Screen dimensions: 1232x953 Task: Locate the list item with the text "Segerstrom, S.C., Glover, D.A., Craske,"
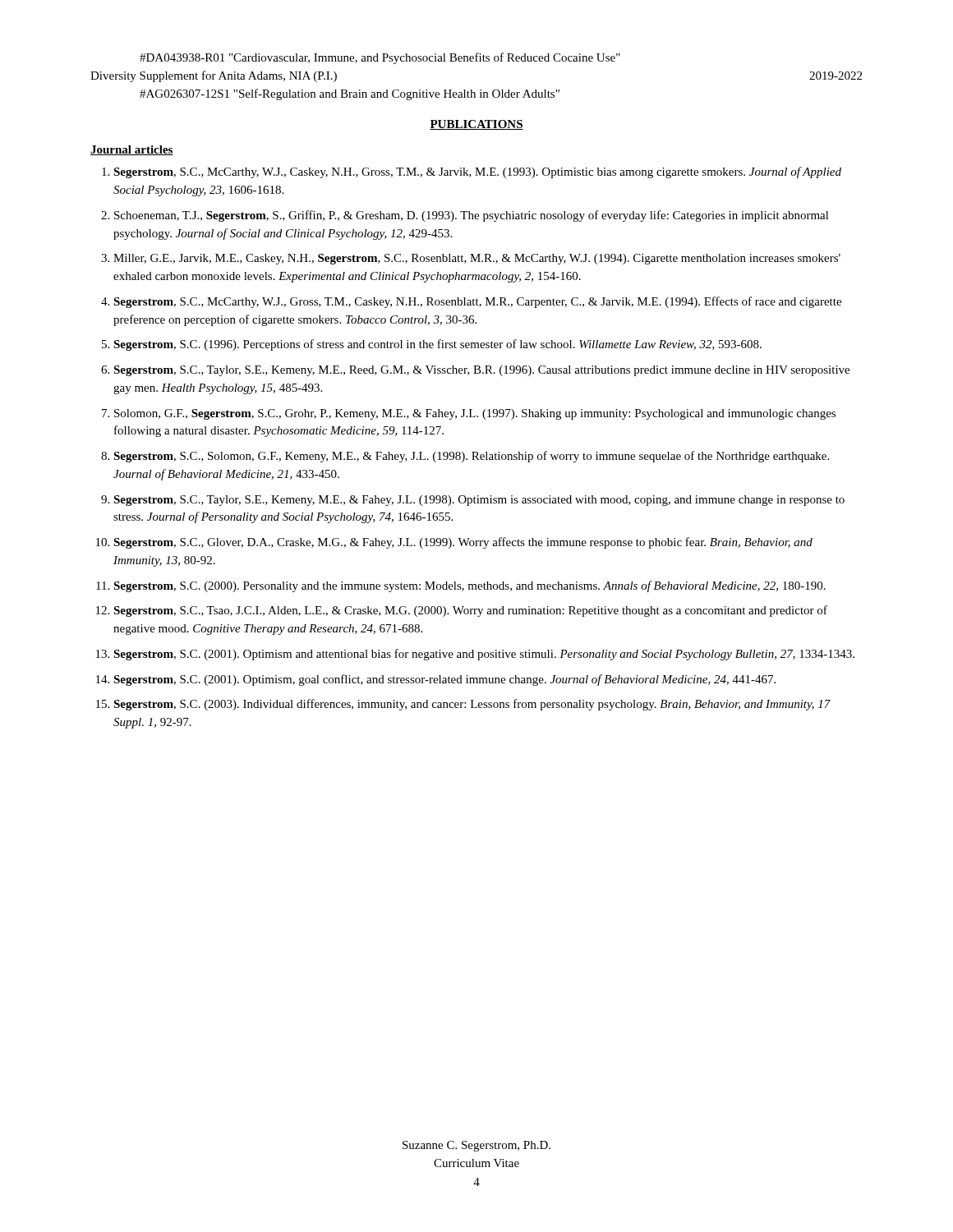point(463,551)
